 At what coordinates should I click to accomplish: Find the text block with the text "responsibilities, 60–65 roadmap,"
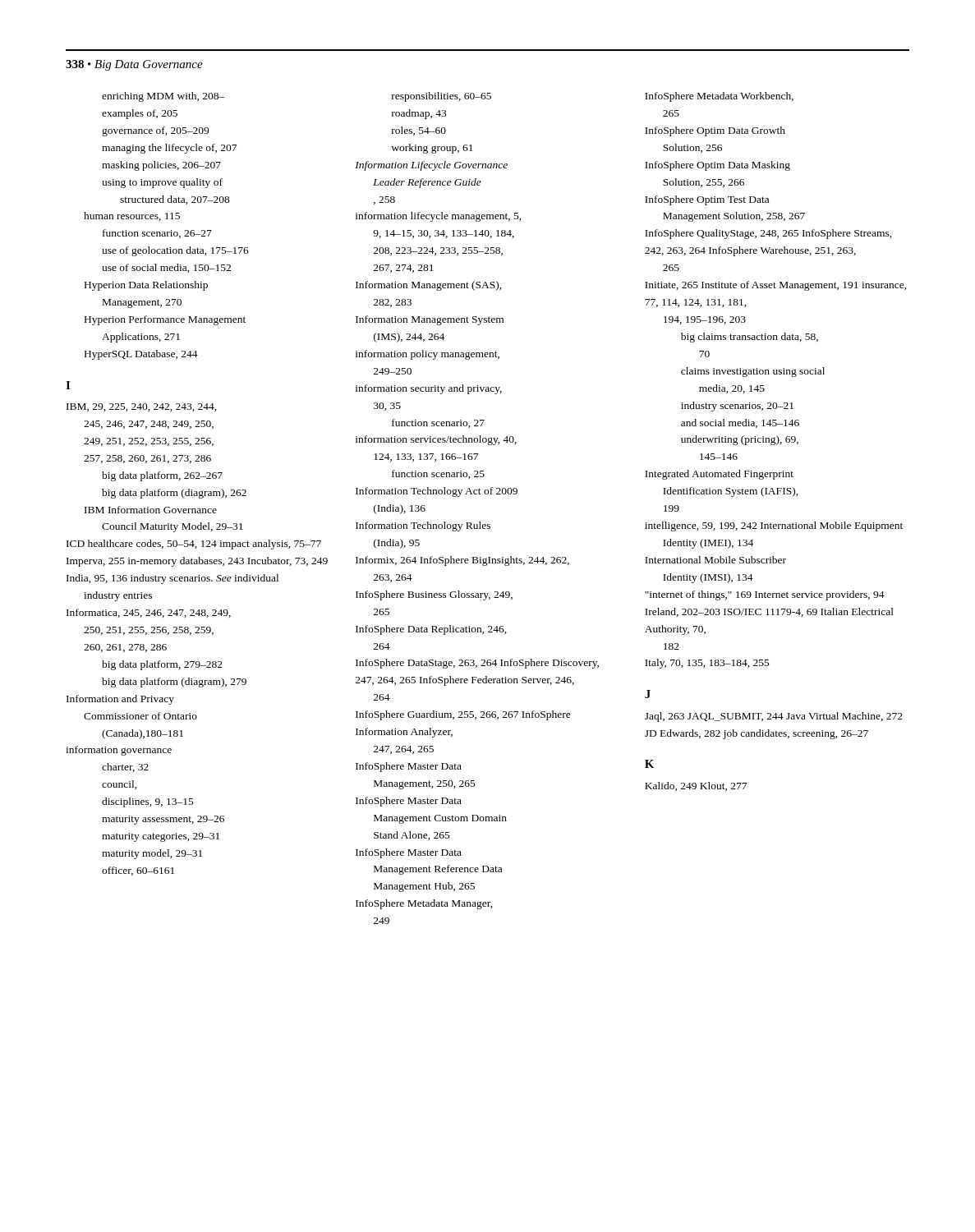442,97
